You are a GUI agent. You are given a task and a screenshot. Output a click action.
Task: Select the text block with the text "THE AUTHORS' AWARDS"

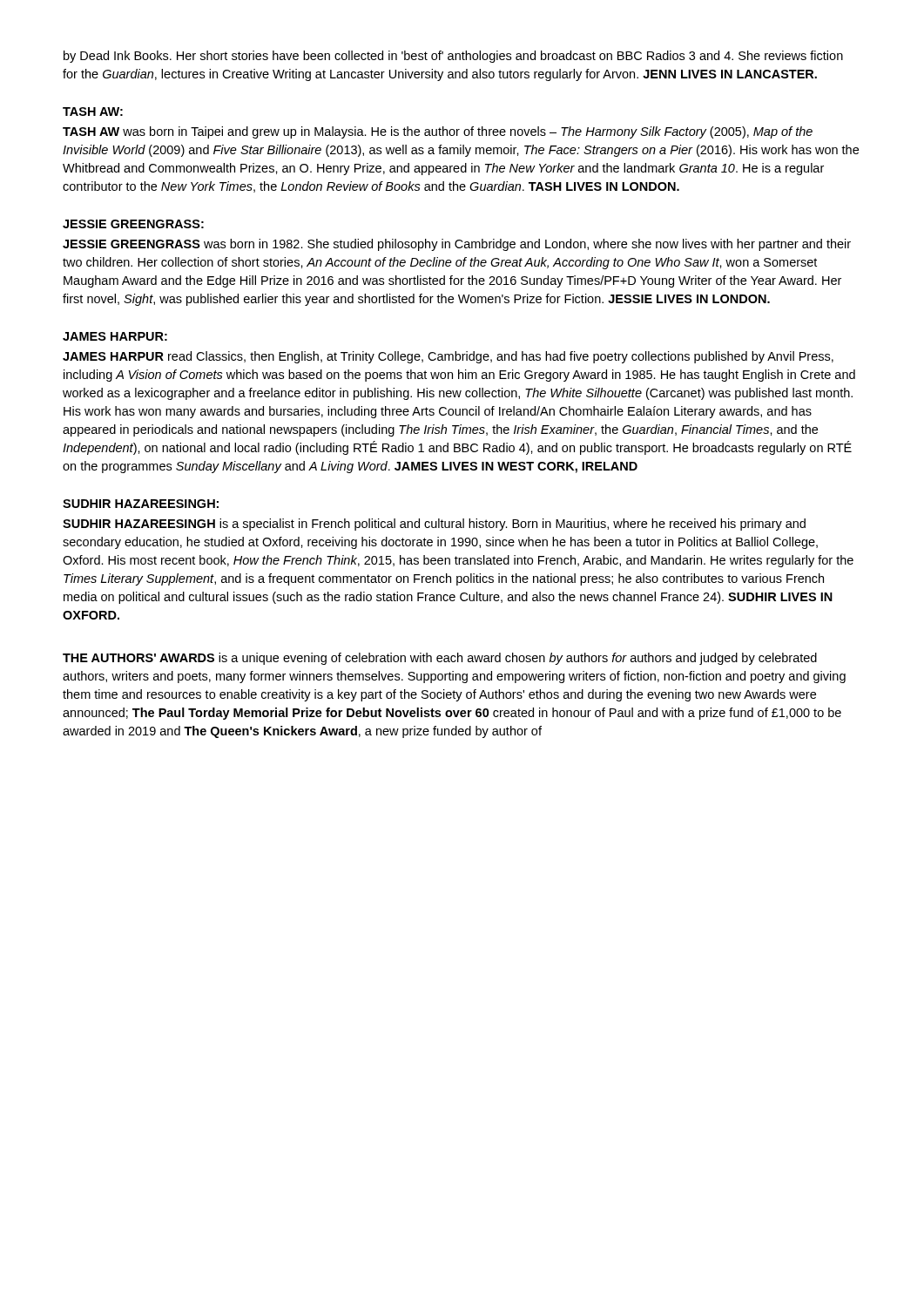(454, 695)
